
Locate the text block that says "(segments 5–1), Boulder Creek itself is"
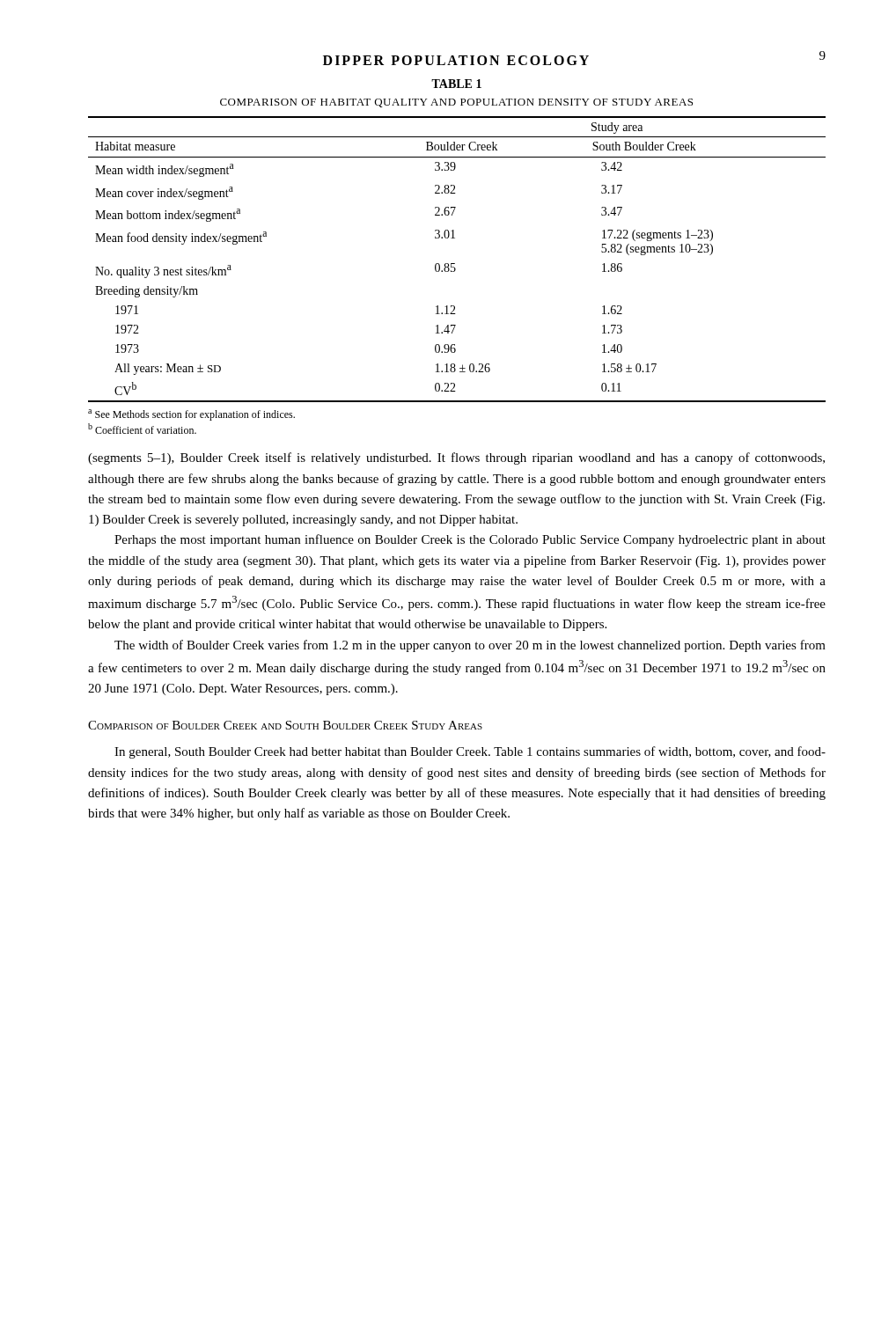(x=457, y=489)
